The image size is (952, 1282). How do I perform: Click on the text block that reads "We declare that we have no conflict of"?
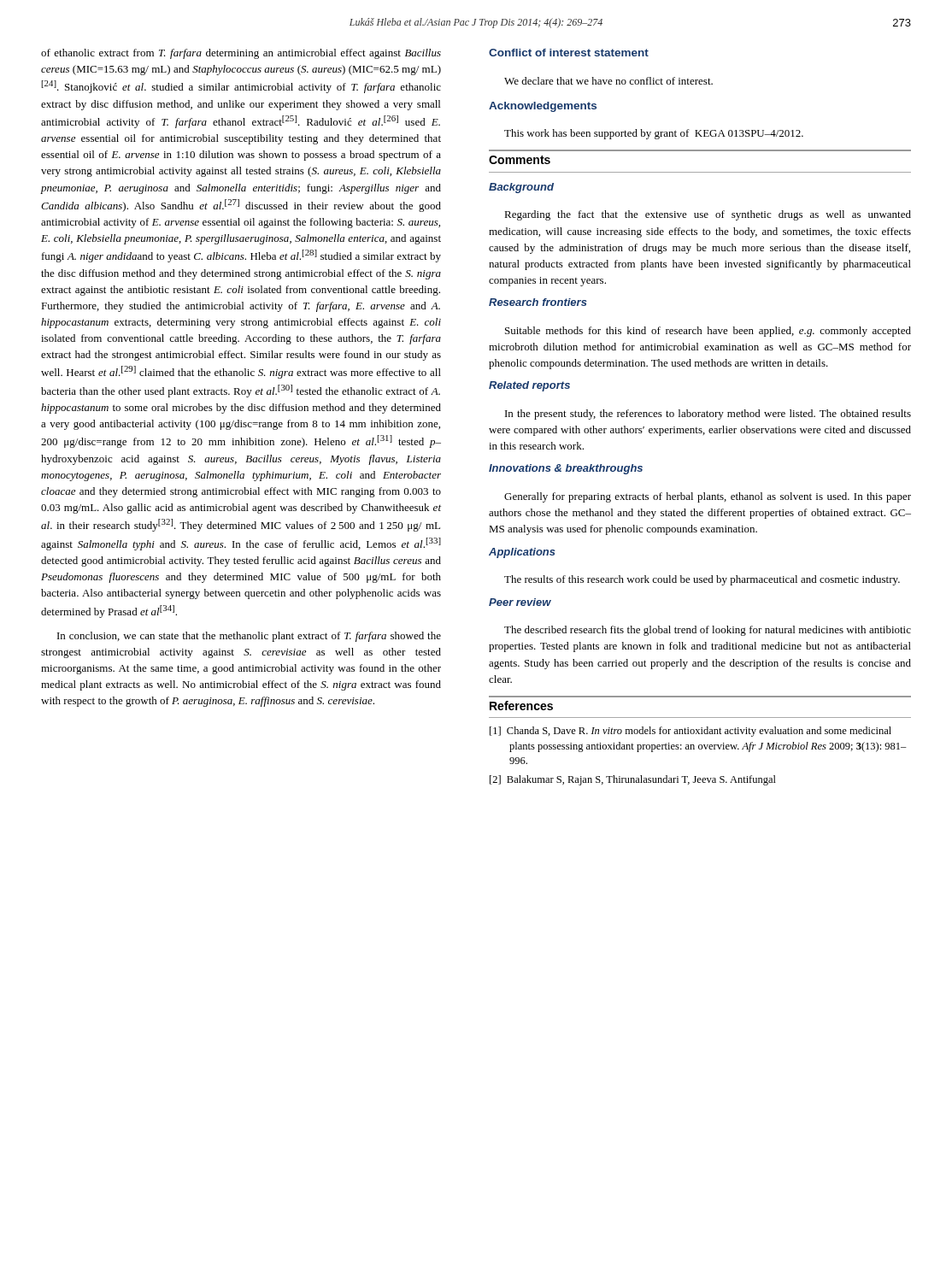point(700,80)
